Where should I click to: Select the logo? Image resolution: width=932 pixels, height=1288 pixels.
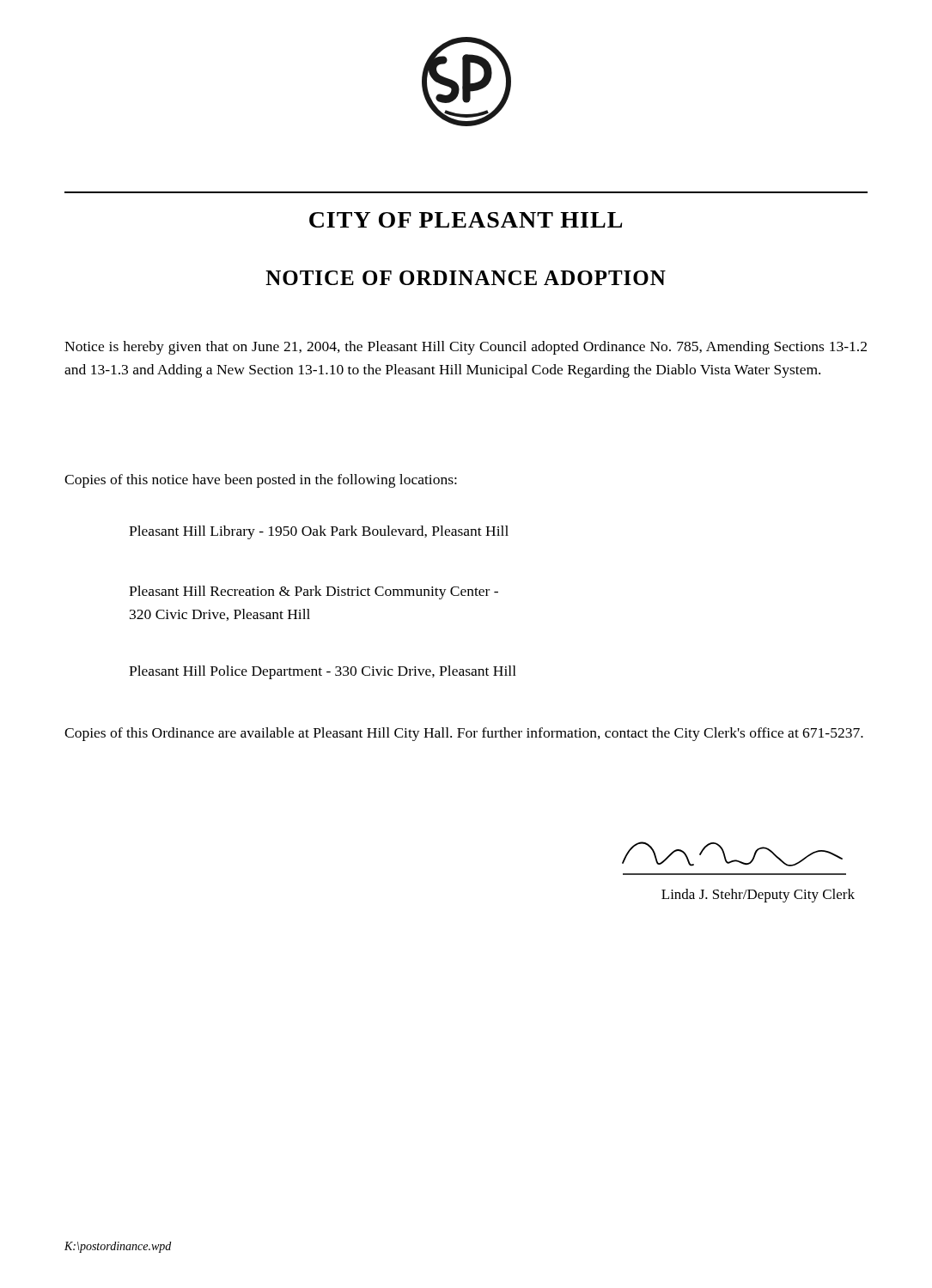[466, 85]
